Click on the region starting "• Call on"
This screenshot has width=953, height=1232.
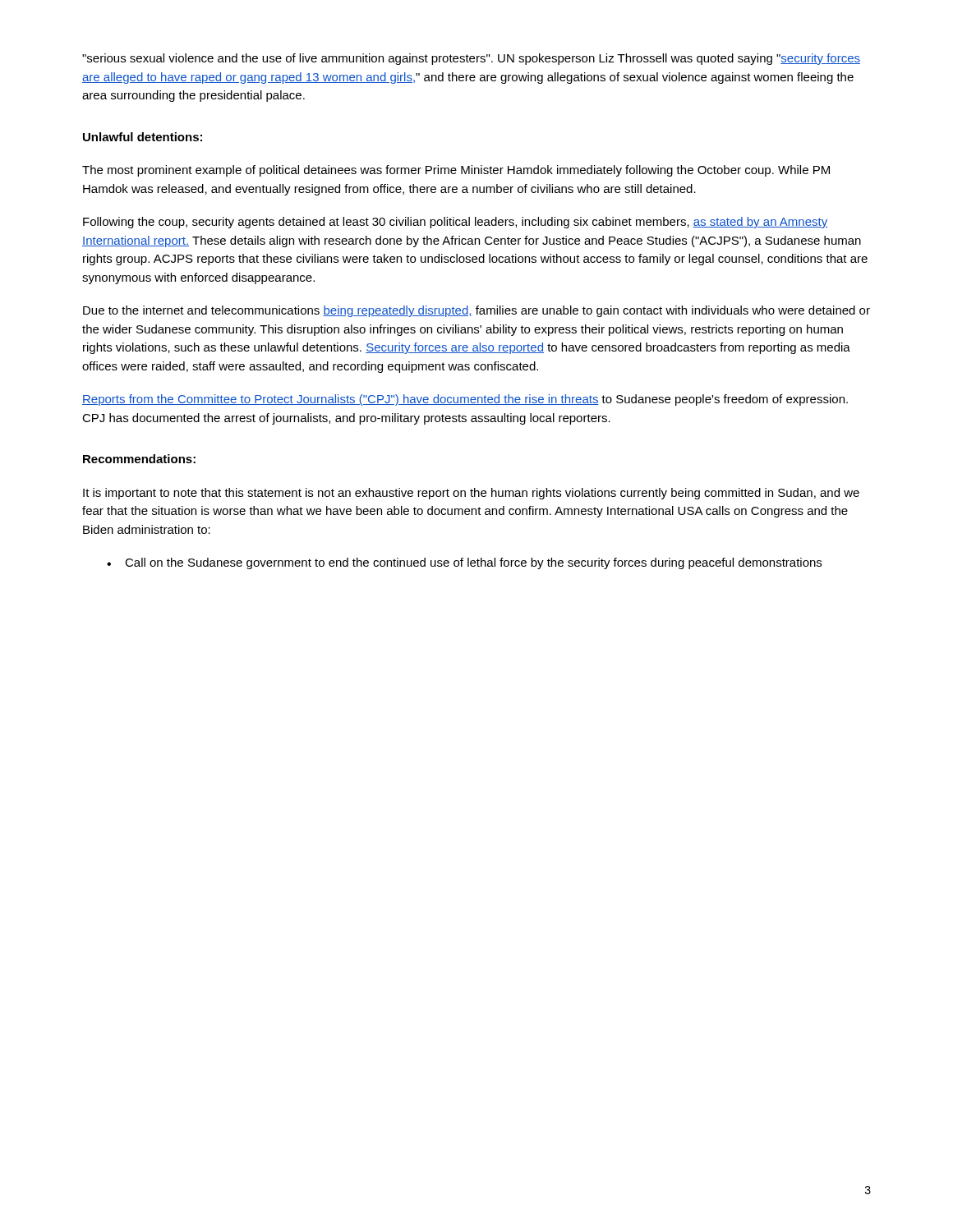point(489,564)
